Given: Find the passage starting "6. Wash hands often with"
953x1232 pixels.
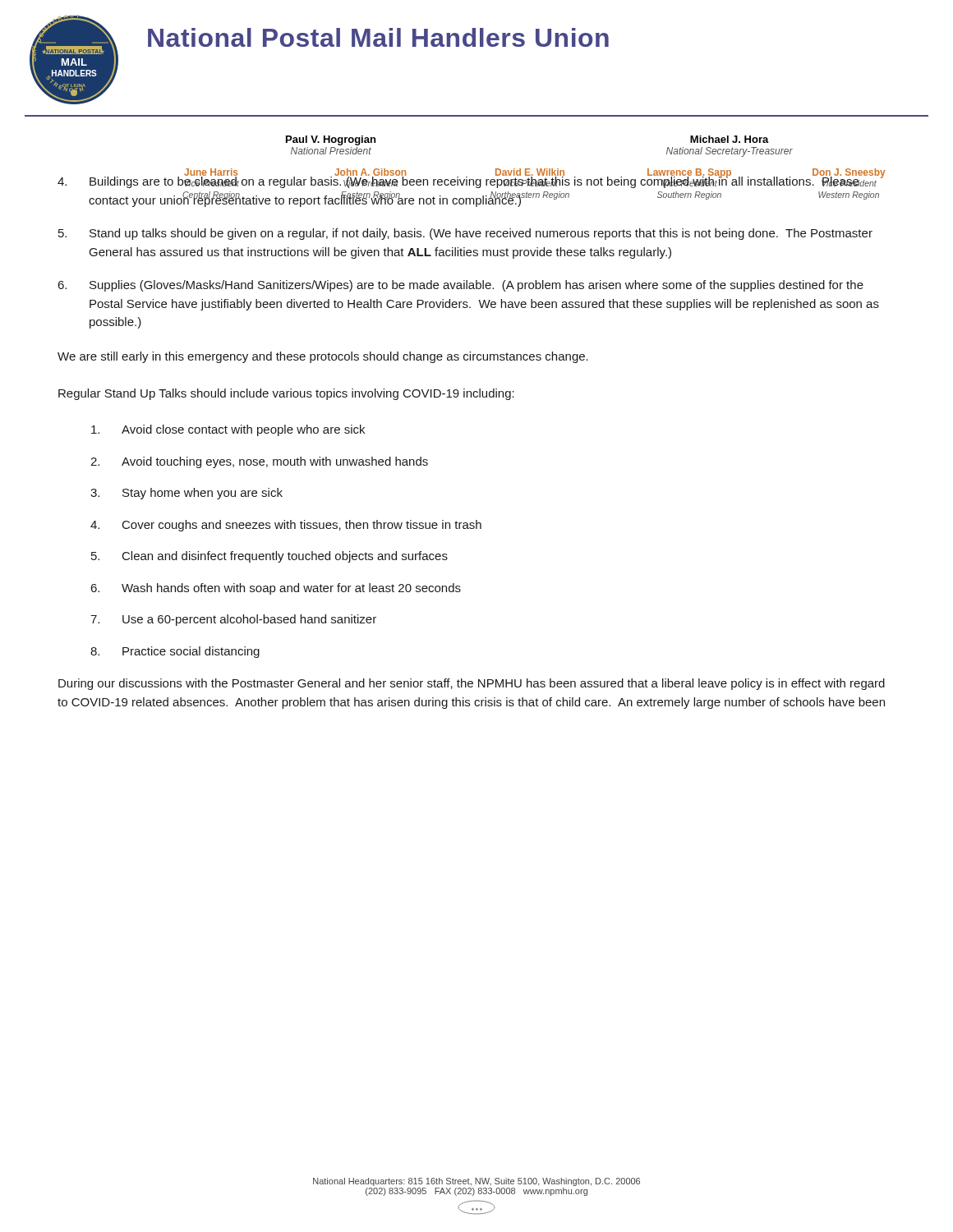Looking at the screenshot, I should [276, 589].
